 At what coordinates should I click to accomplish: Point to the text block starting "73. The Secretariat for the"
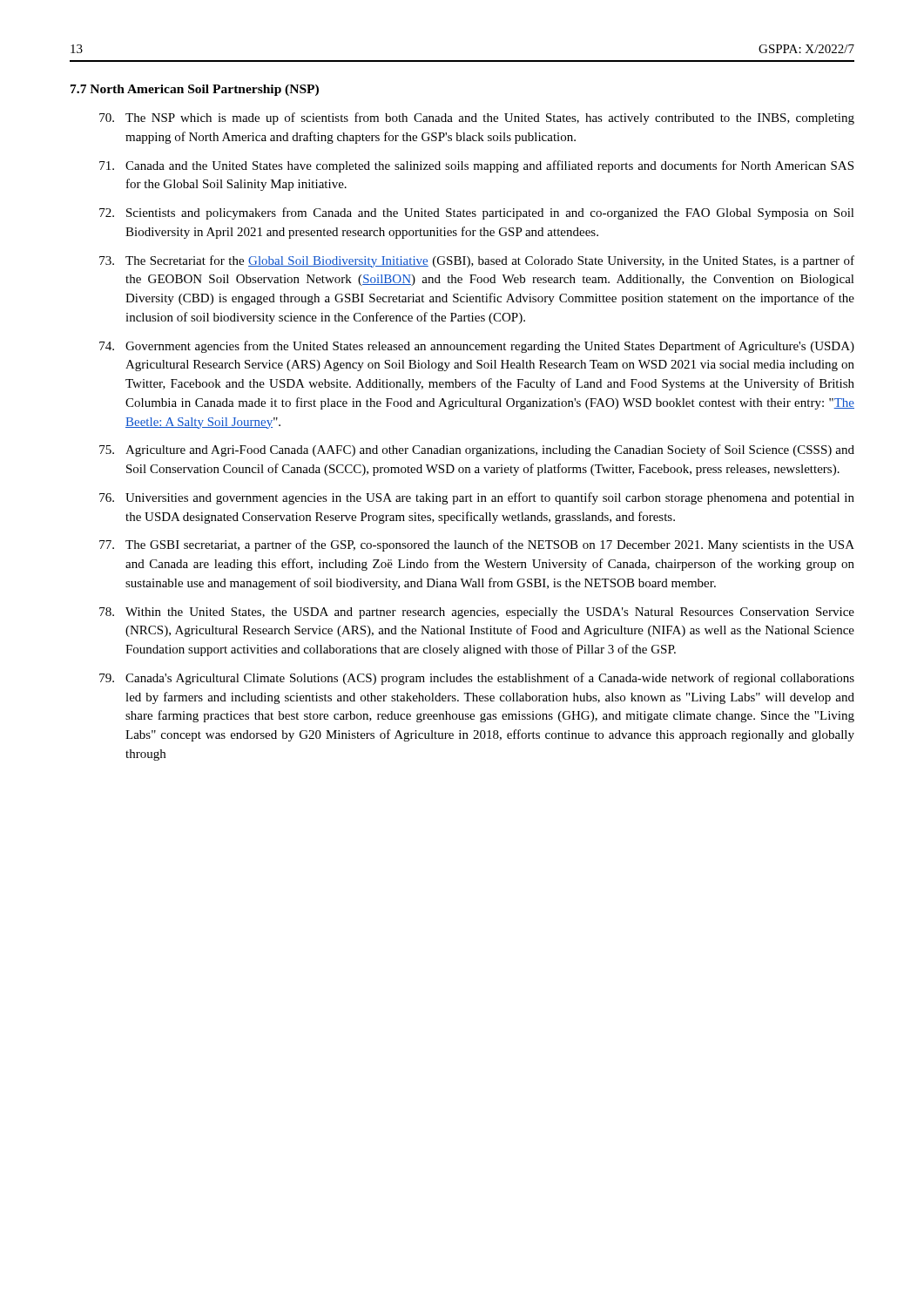(x=462, y=289)
